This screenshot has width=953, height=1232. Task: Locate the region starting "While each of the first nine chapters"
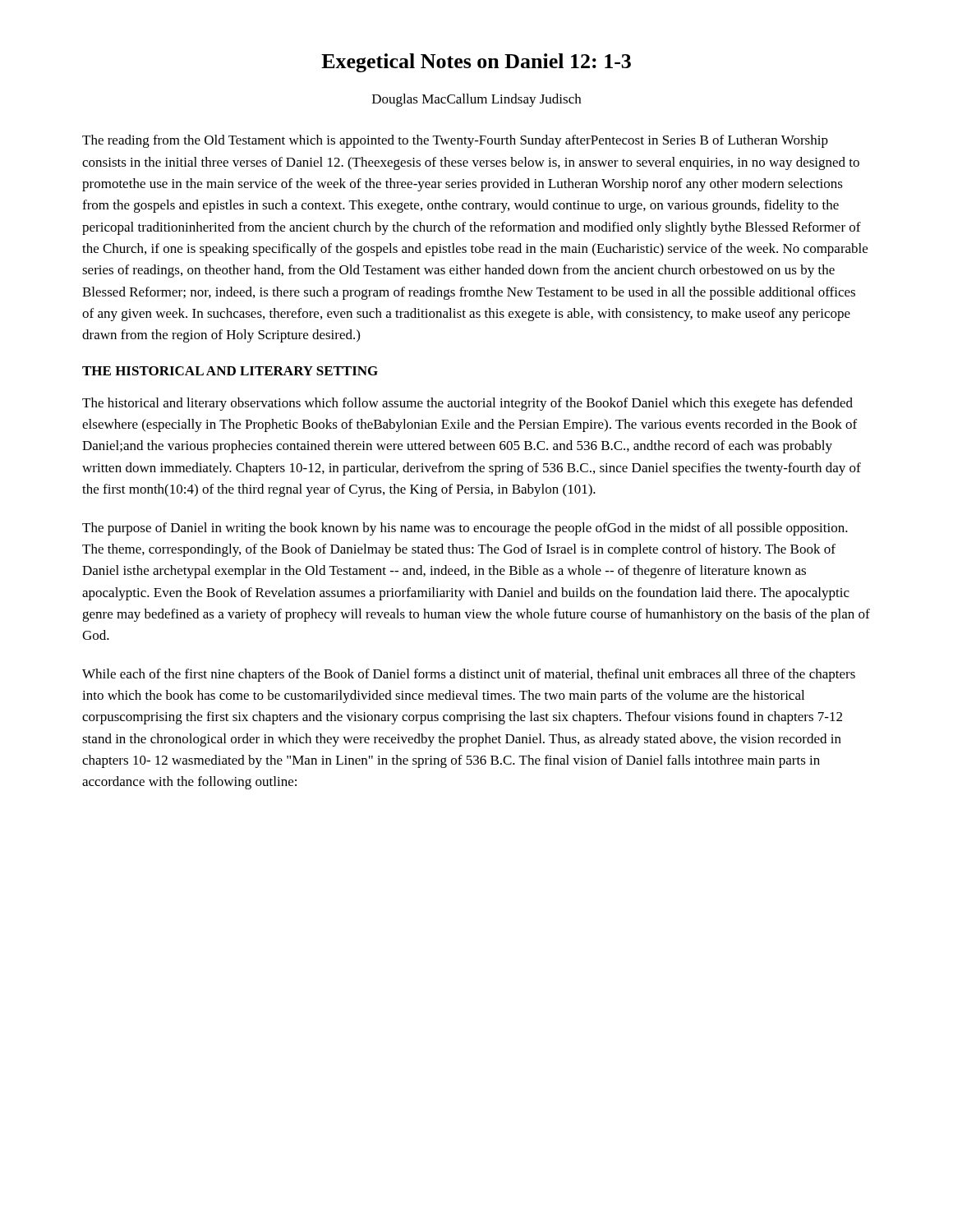pos(469,728)
